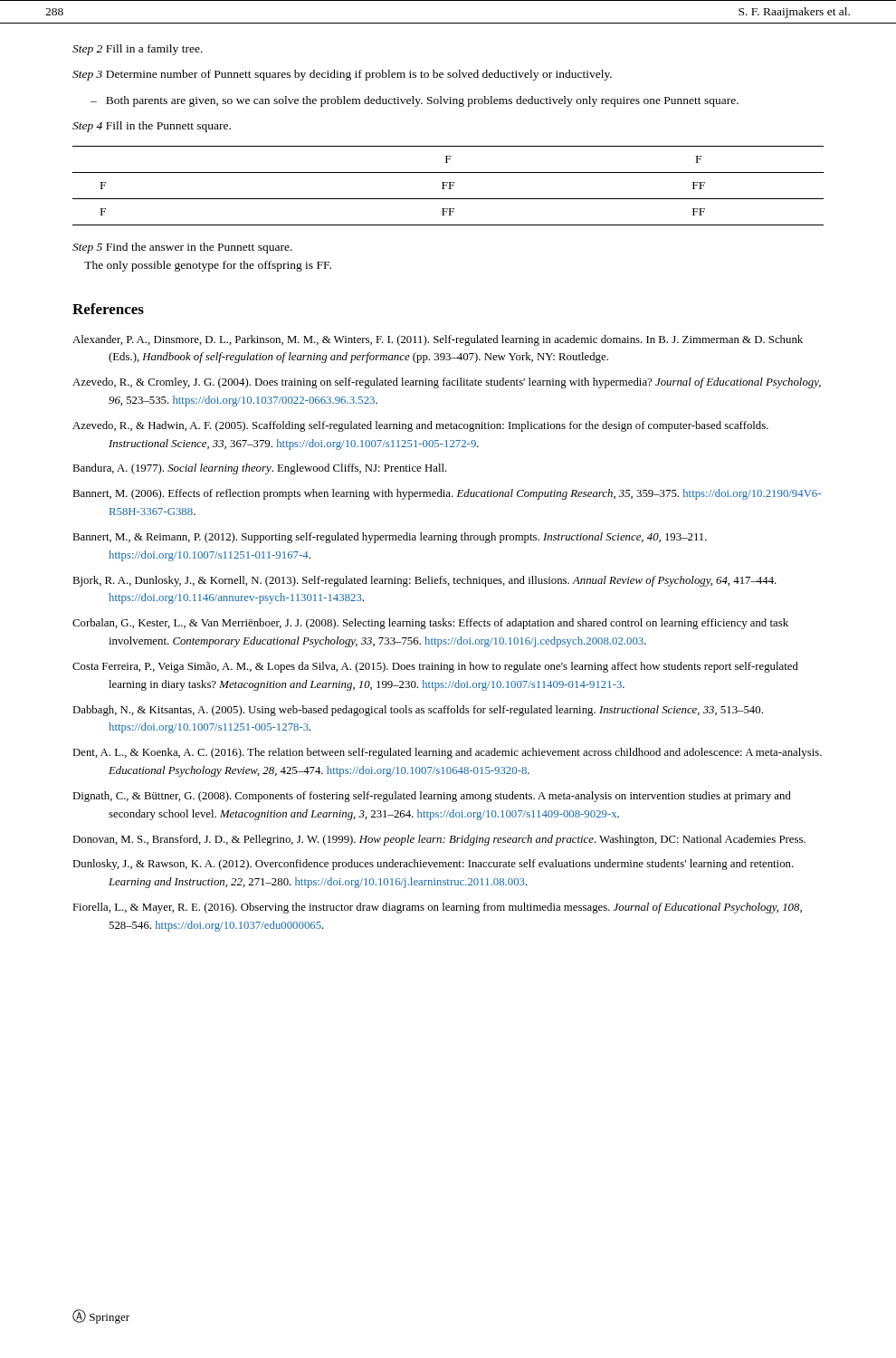
Task: Find the block on this page that starts "Dignath, C., & Büttner, G. (2008)."
Action: tap(432, 805)
